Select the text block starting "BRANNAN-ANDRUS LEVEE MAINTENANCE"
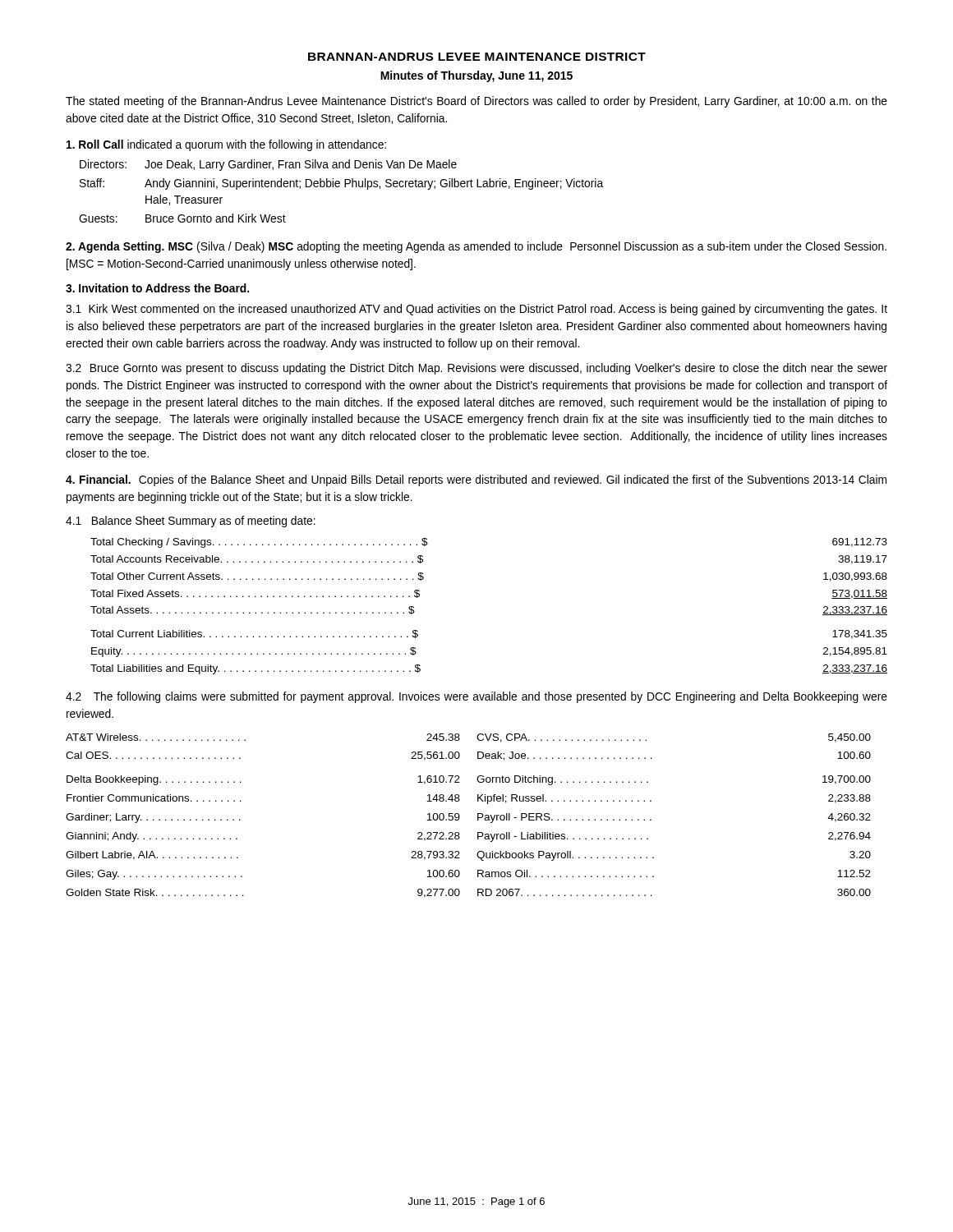 point(476,56)
